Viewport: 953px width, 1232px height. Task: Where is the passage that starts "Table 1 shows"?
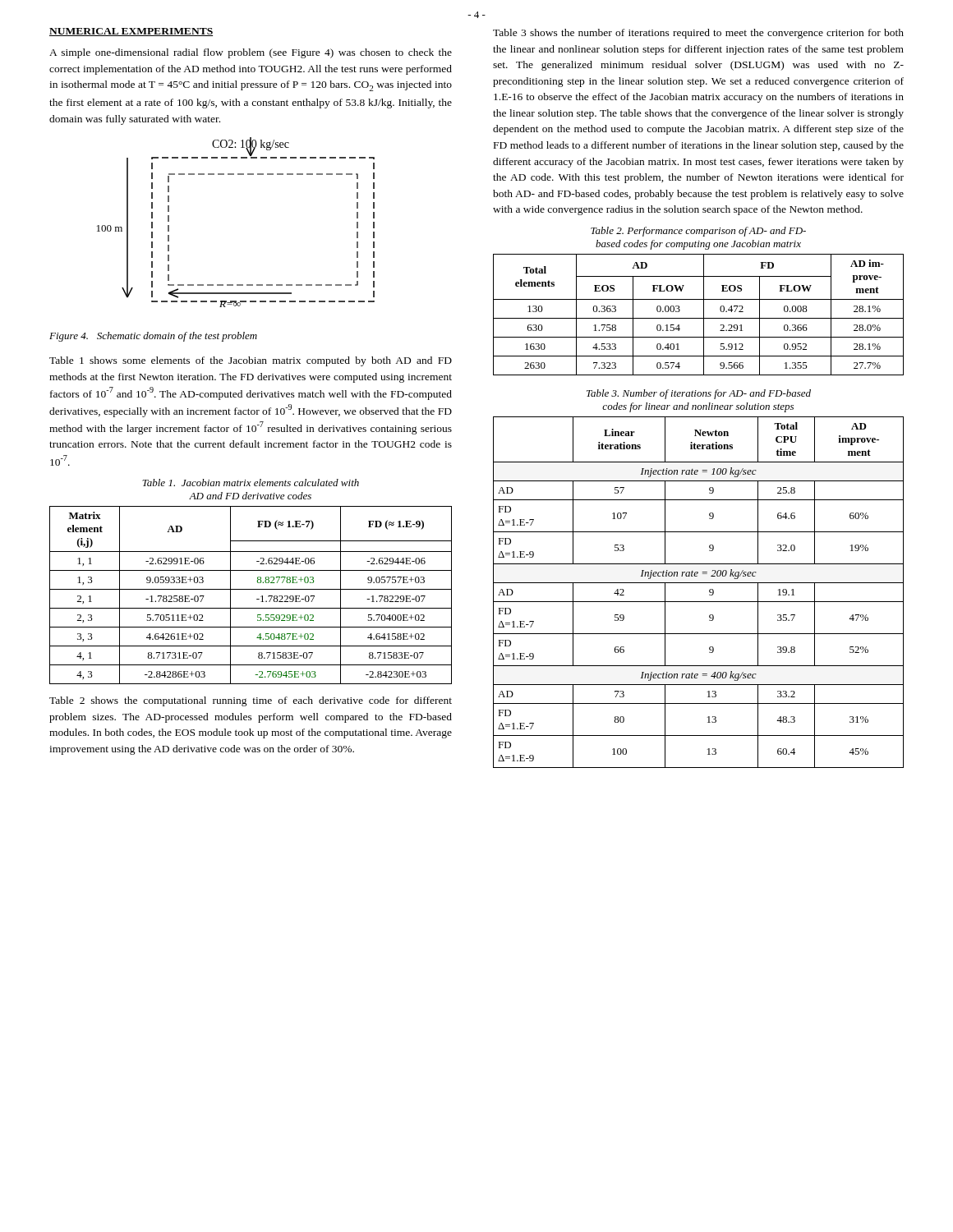click(251, 411)
